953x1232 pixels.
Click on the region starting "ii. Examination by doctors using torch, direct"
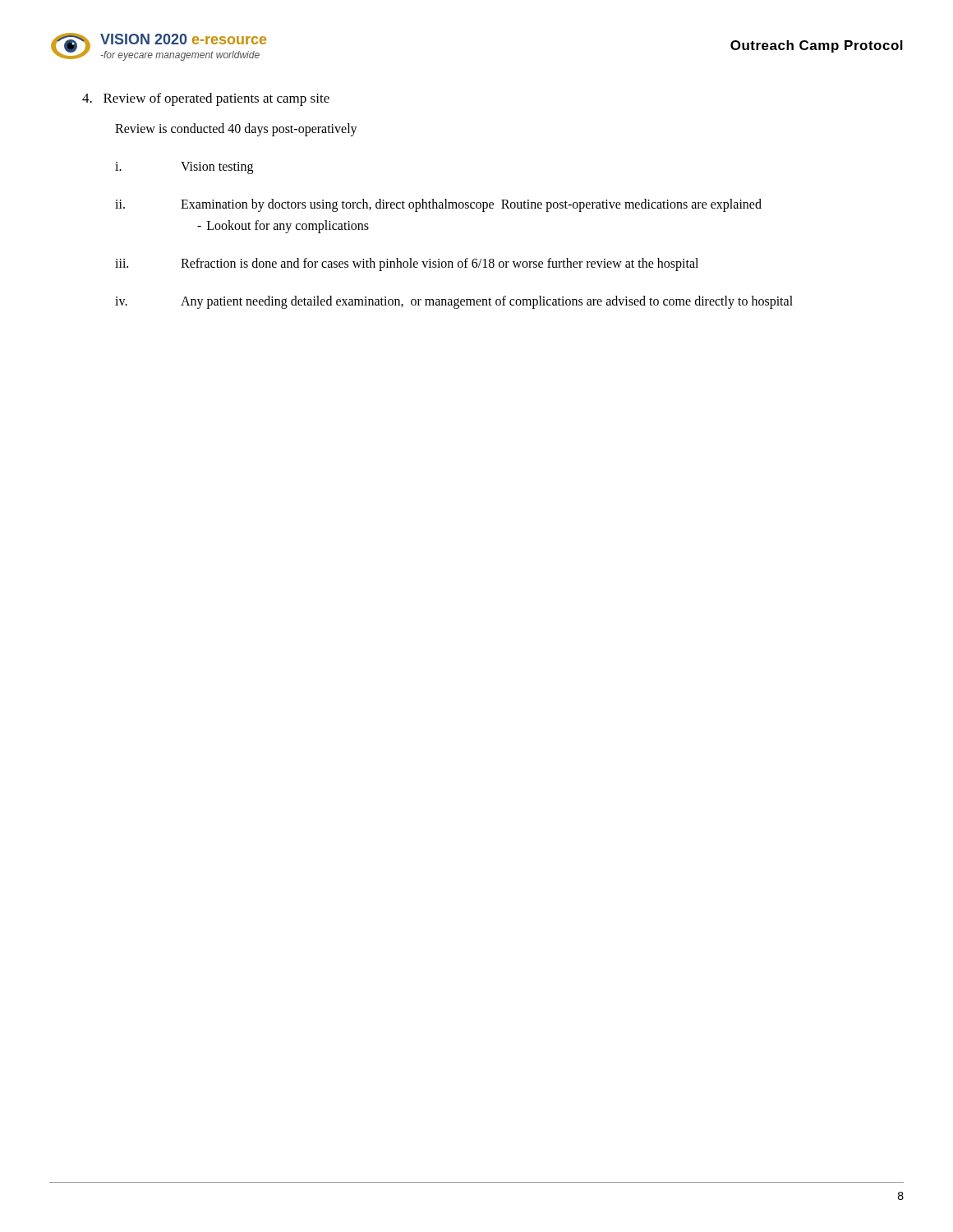tap(501, 215)
